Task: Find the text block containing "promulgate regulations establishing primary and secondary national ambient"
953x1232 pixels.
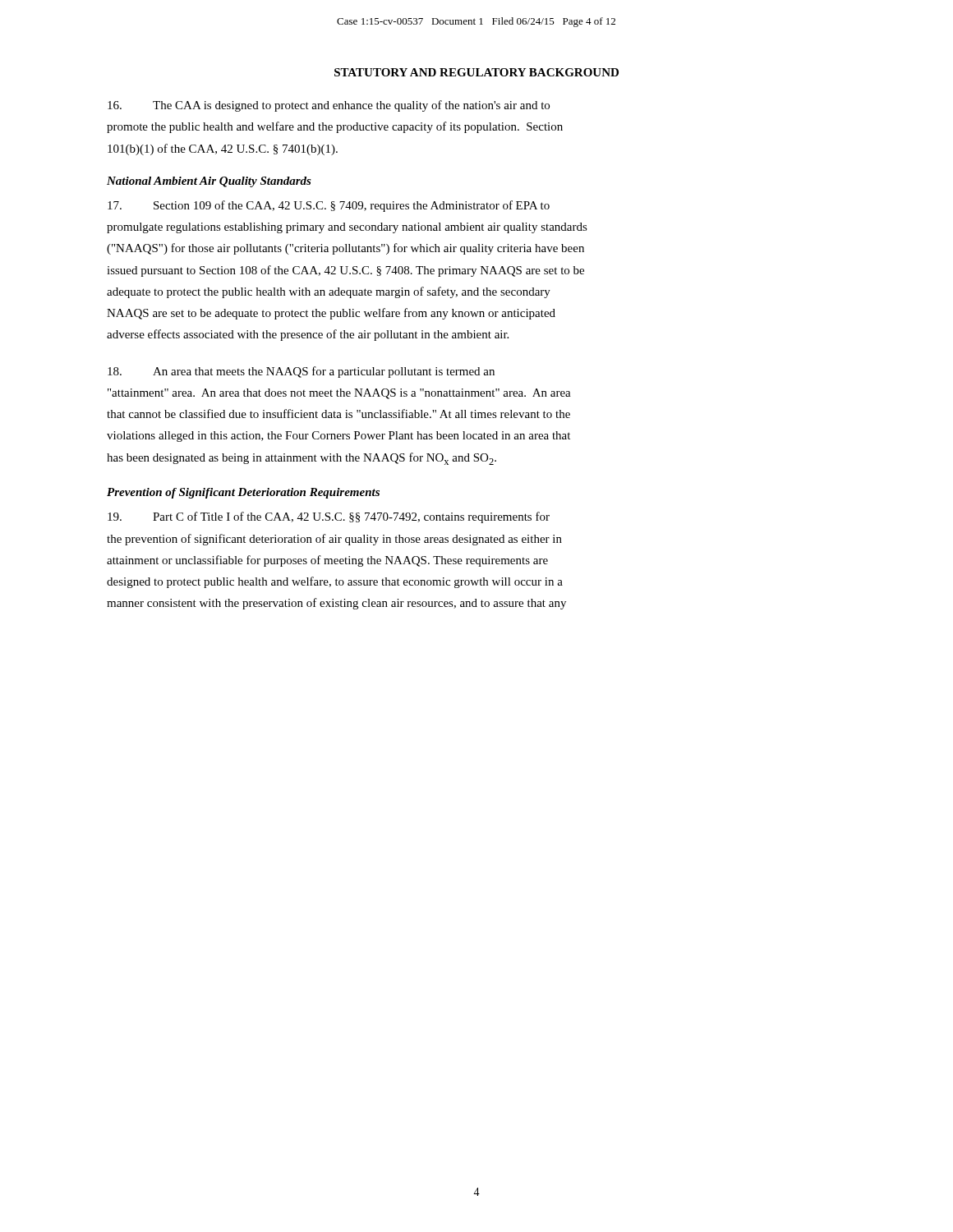Action: click(x=347, y=227)
